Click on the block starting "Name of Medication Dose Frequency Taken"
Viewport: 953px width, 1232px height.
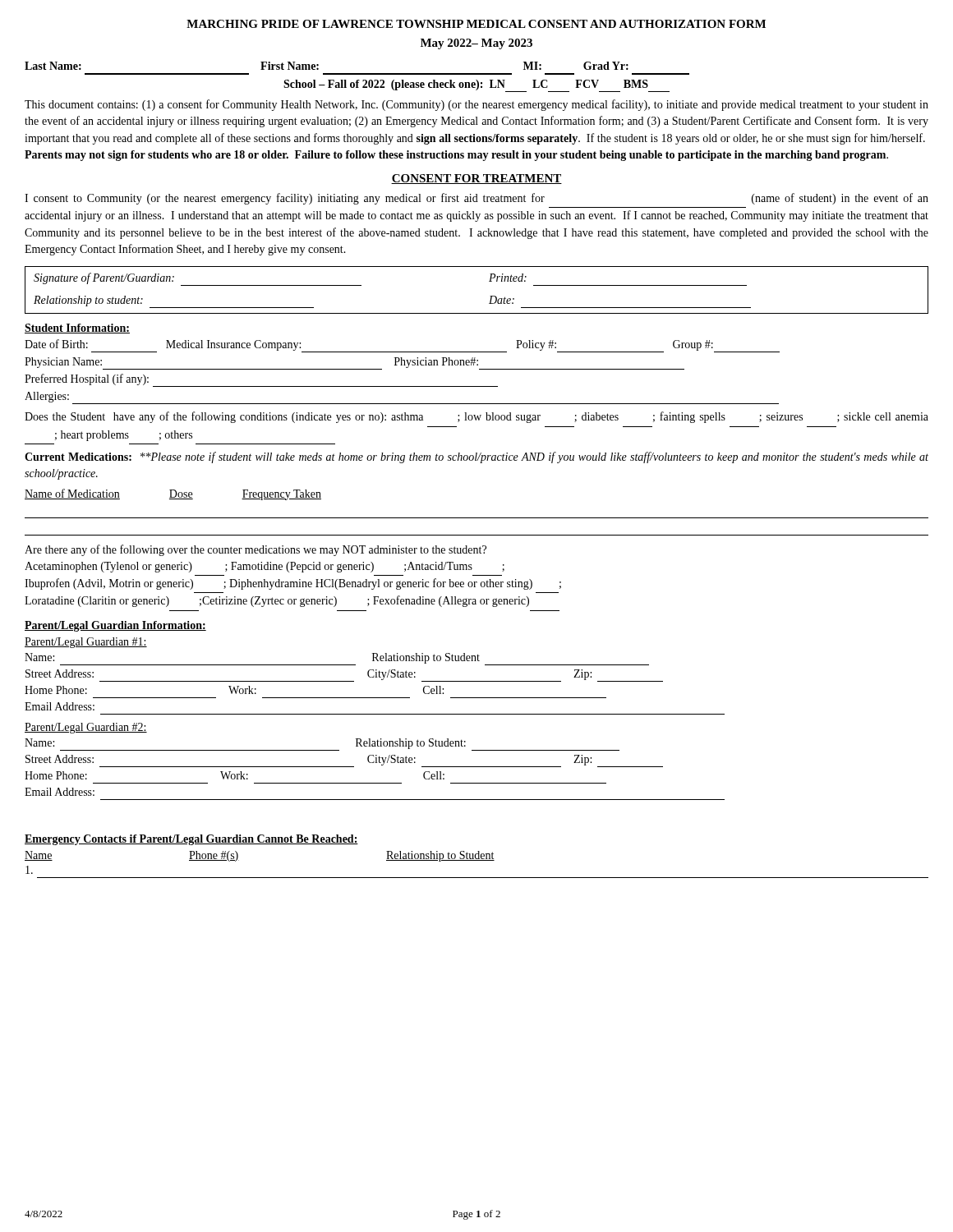click(173, 494)
